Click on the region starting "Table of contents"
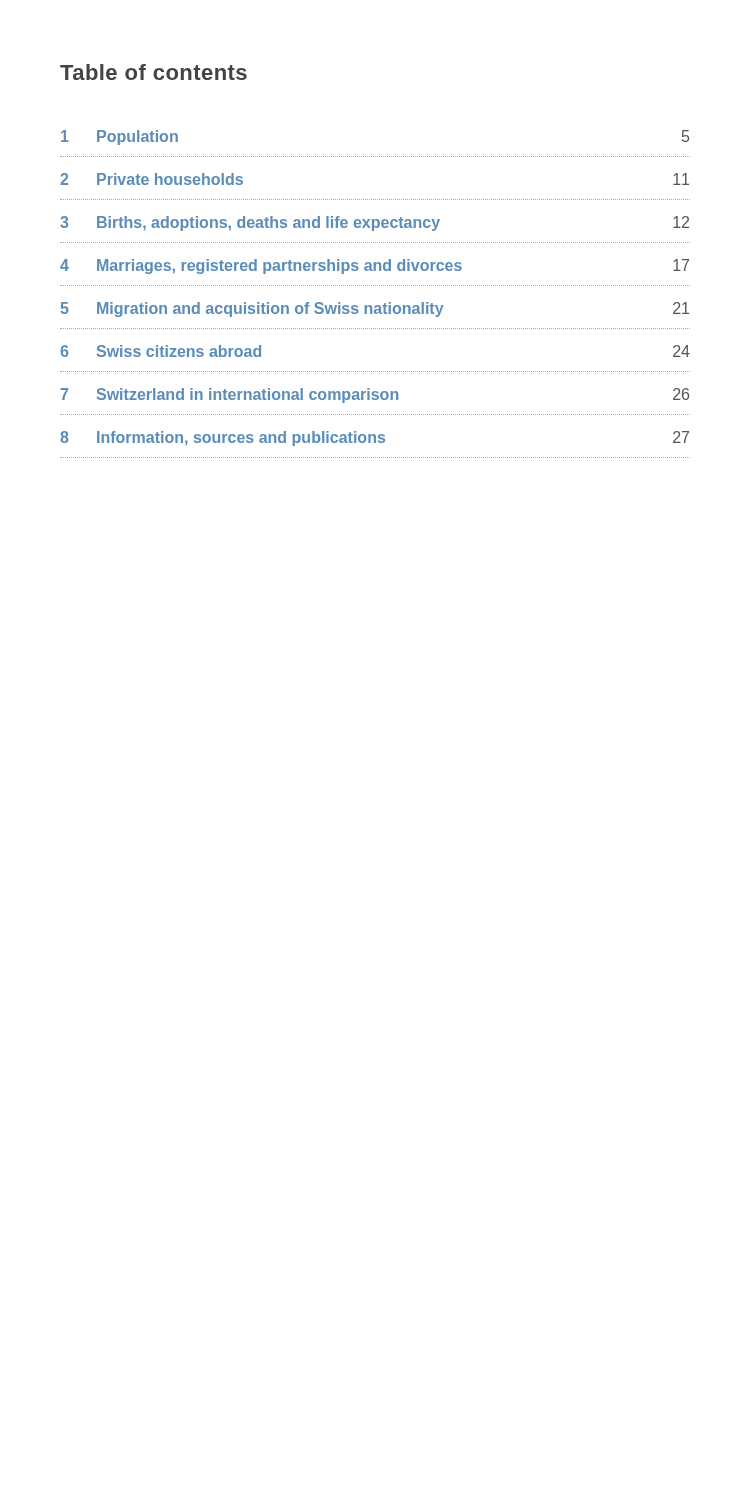 [x=154, y=73]
